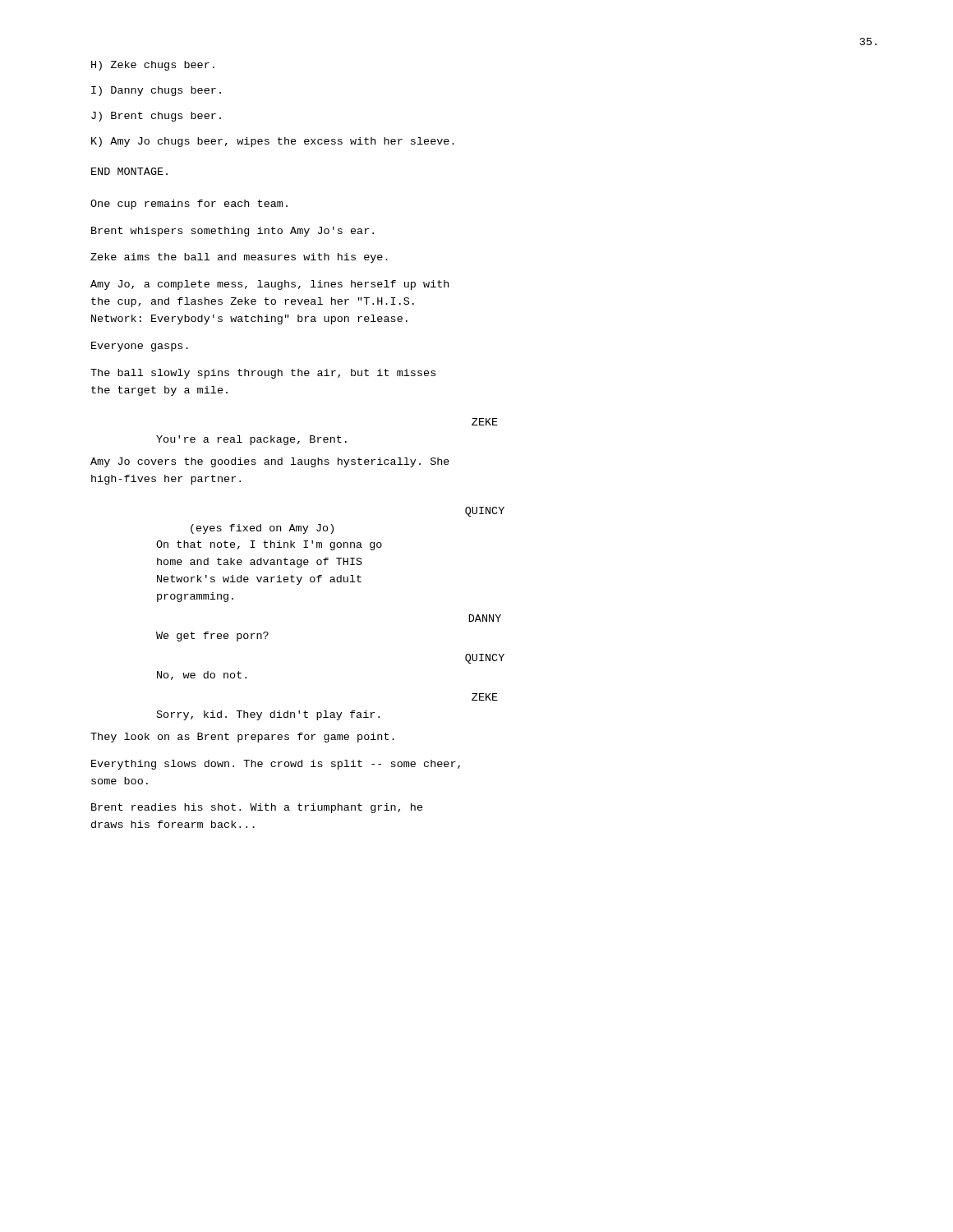Click on the text block with the text "Brent whispers something"
953x1232 pixels.
coord(233,231)
